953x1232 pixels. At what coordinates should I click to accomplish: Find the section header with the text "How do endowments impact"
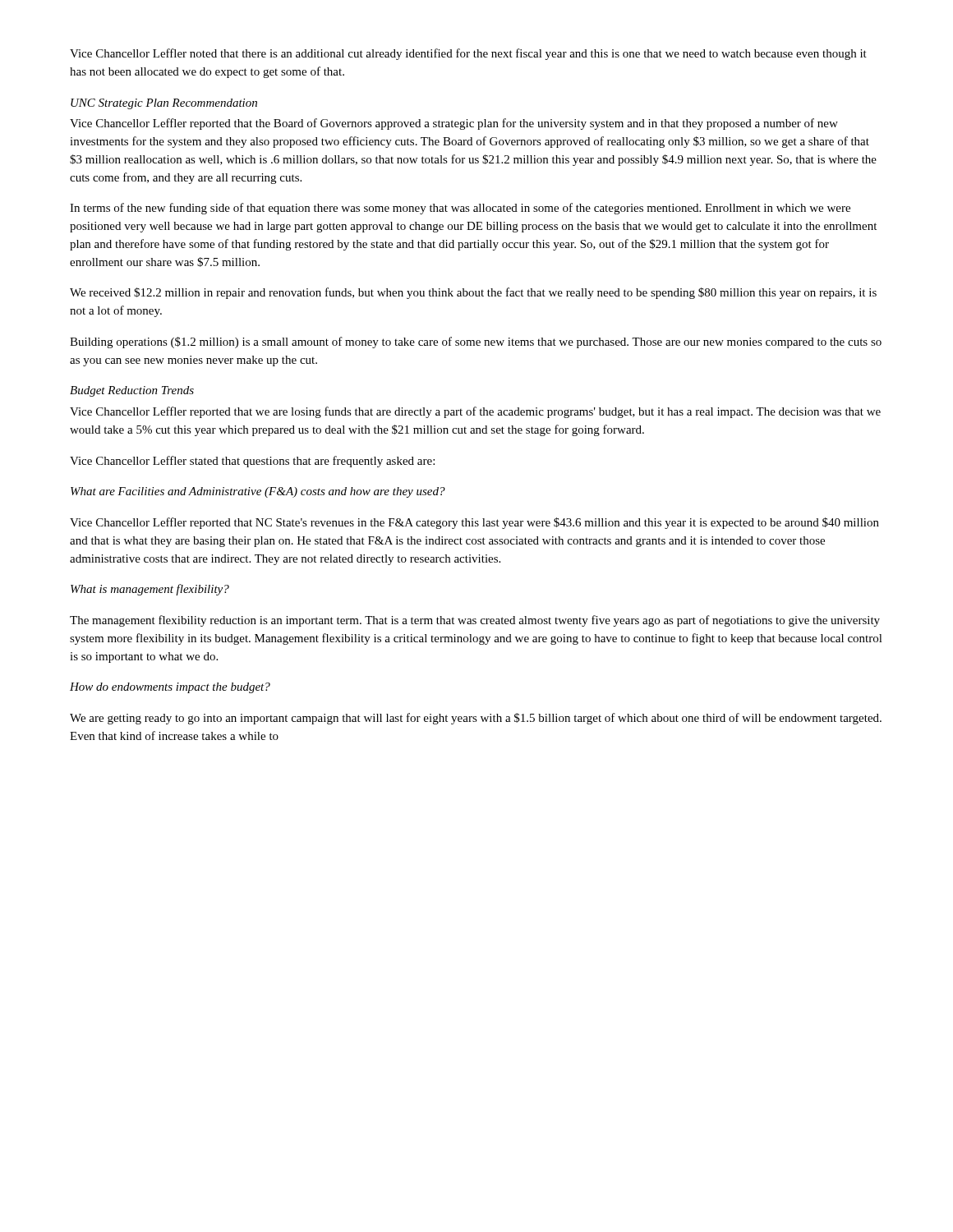click(170, 687)
